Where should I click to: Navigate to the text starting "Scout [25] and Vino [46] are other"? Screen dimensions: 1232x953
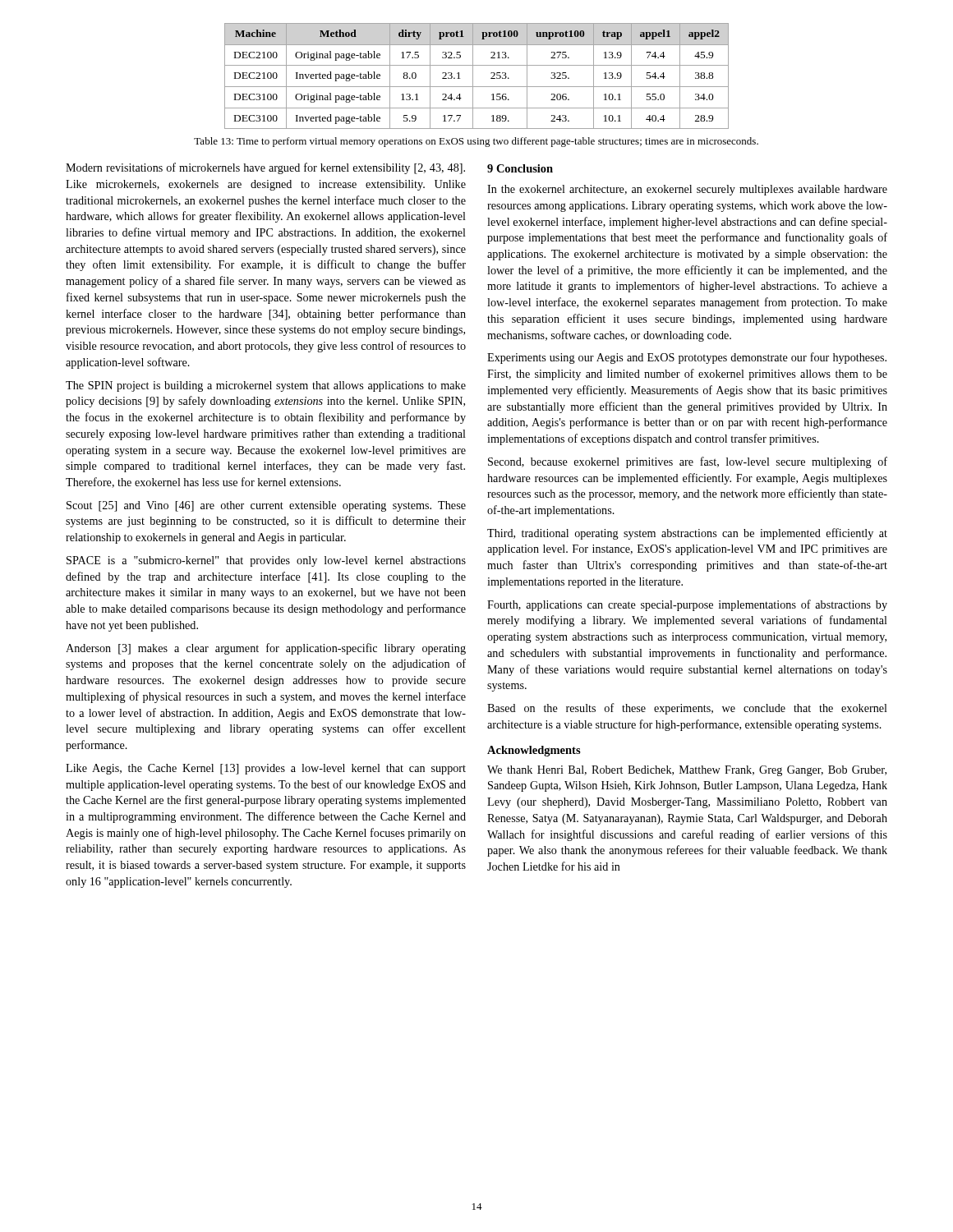[266, 522]
